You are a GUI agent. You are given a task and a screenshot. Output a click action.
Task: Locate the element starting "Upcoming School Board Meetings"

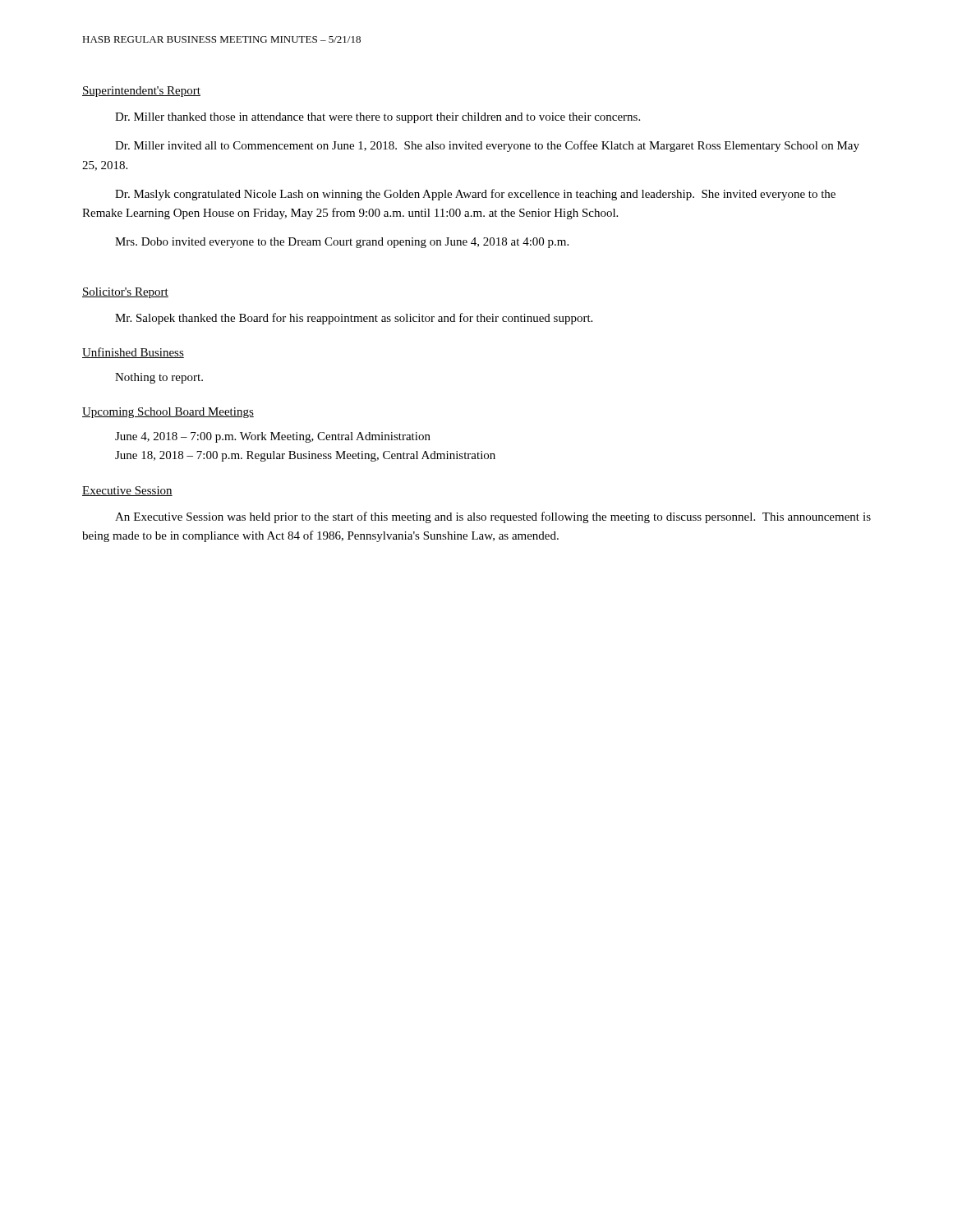[x=168, y=411]
